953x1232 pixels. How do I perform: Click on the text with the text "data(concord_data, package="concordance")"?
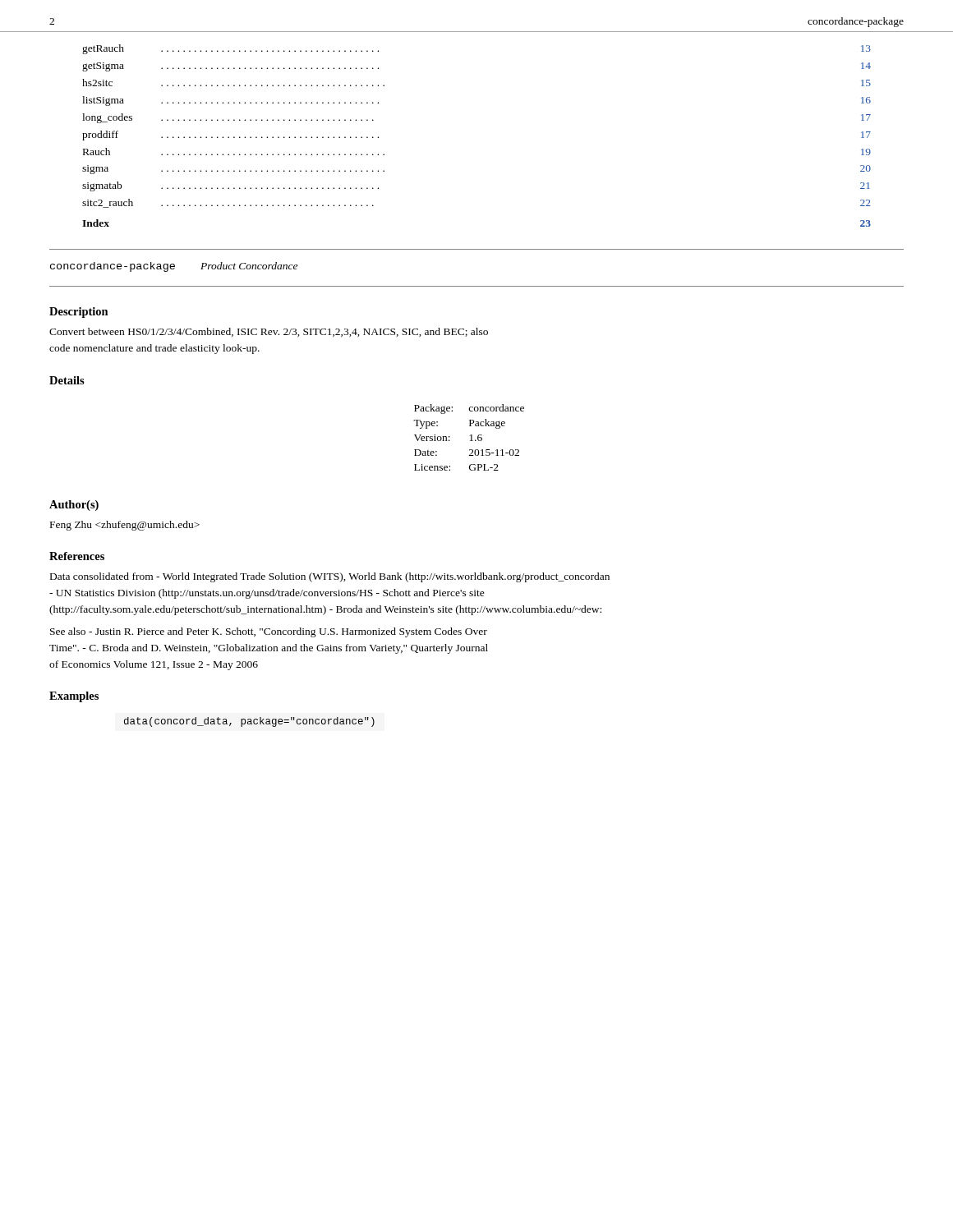click(x=250, y=722)
